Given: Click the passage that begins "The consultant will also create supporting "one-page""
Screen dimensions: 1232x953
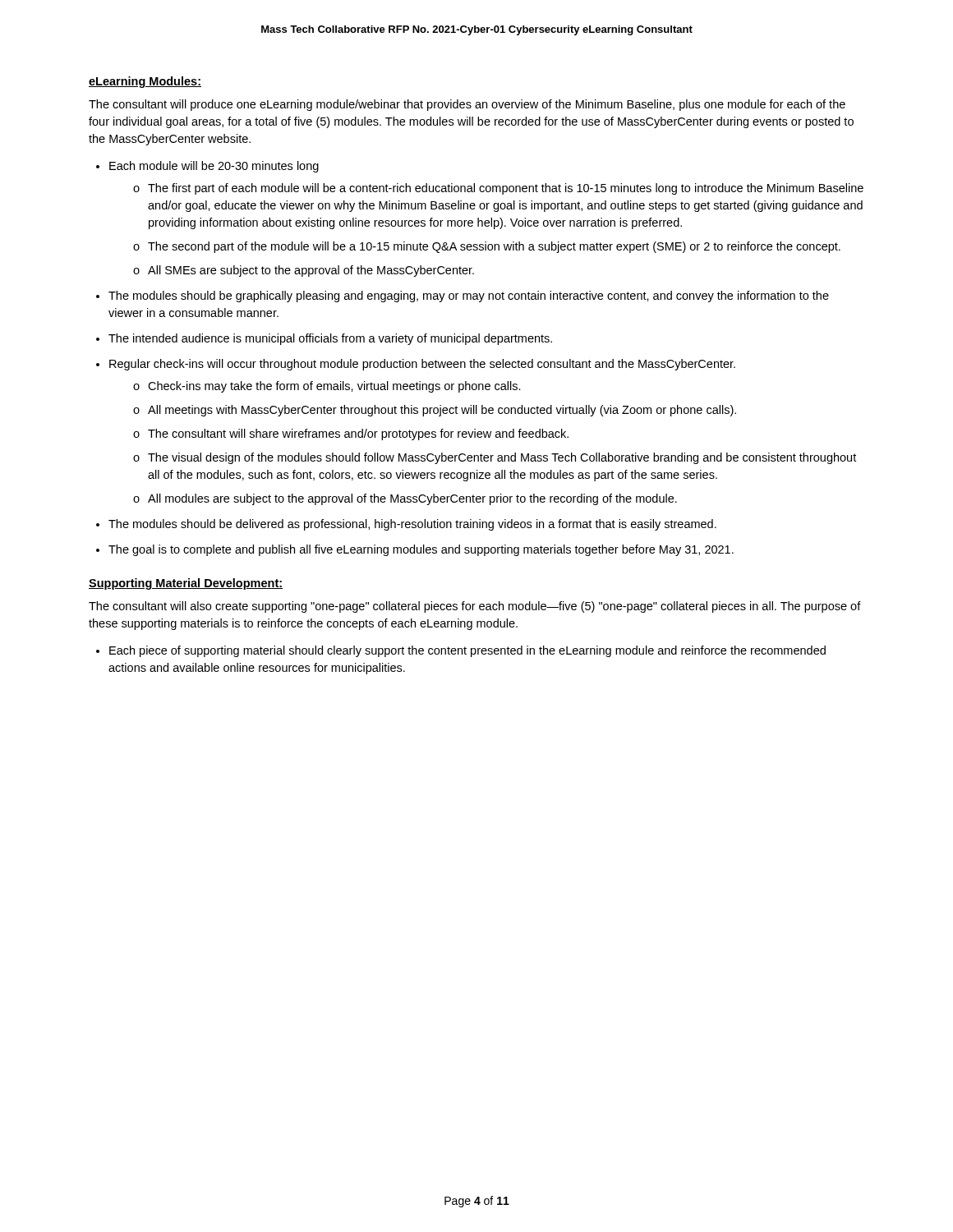Looking at the screenshot, I should point(474,615).
